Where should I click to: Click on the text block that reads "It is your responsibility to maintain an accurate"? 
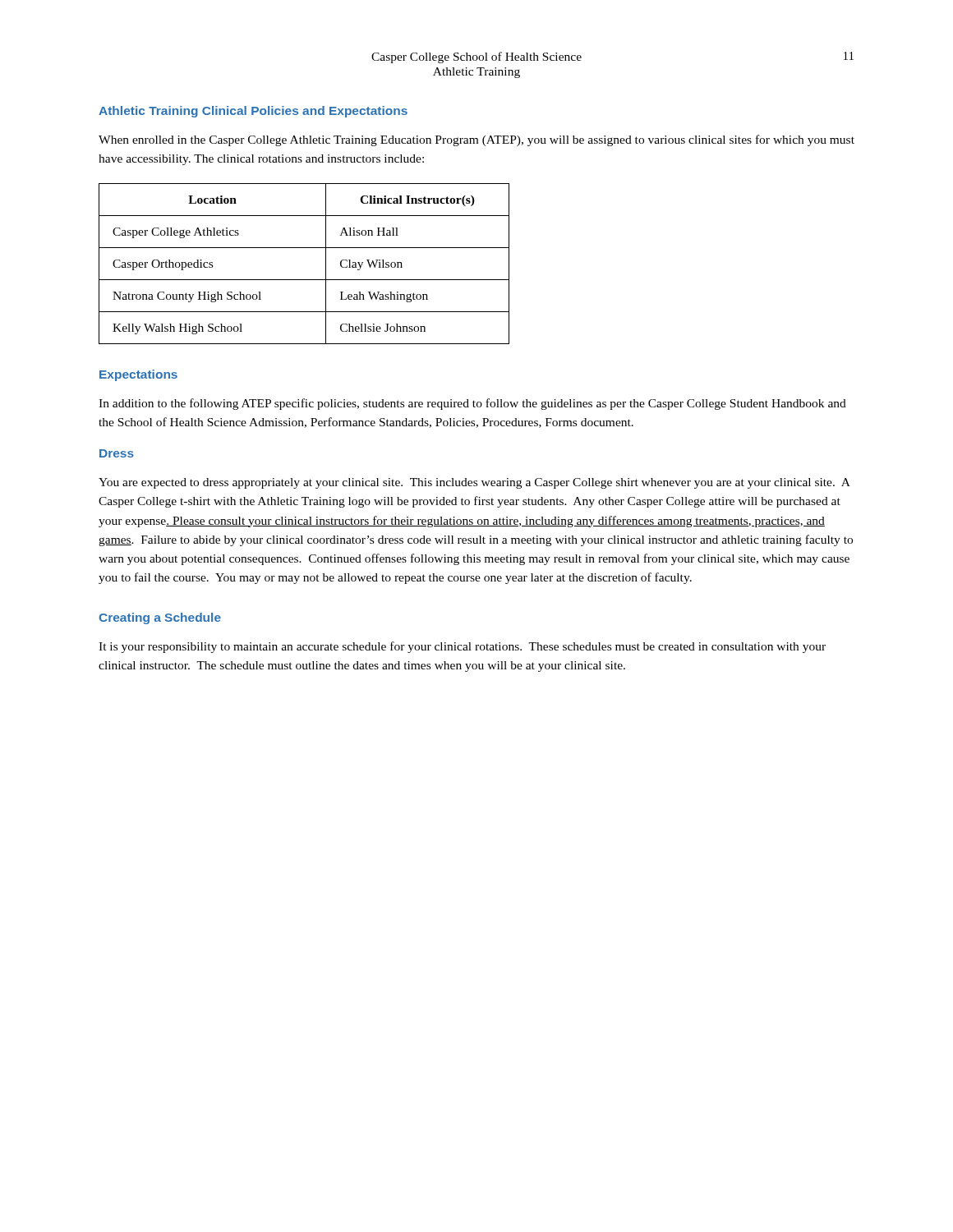tap(462, 655)
